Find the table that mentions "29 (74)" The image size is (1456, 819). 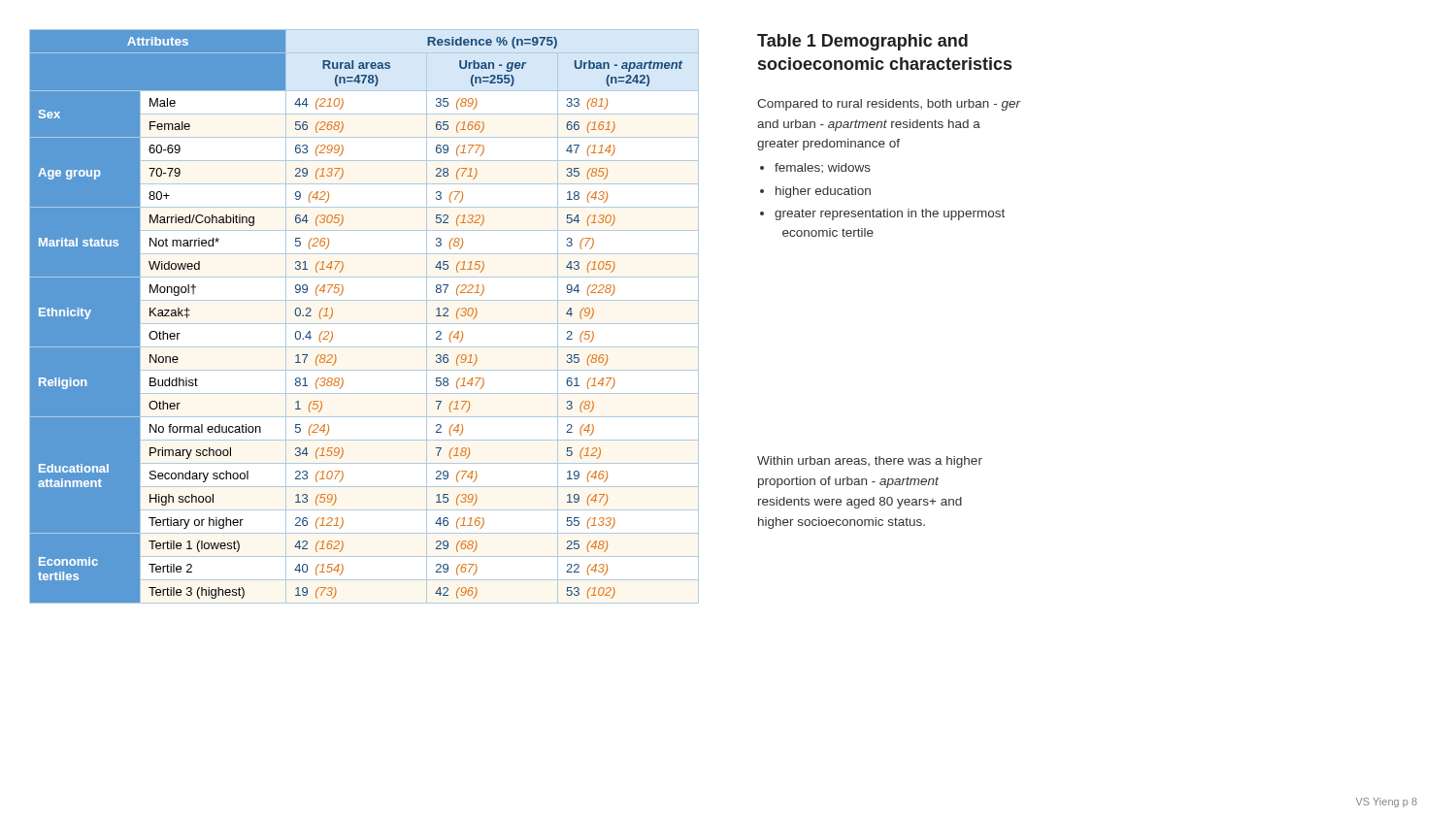coord(364,316)
